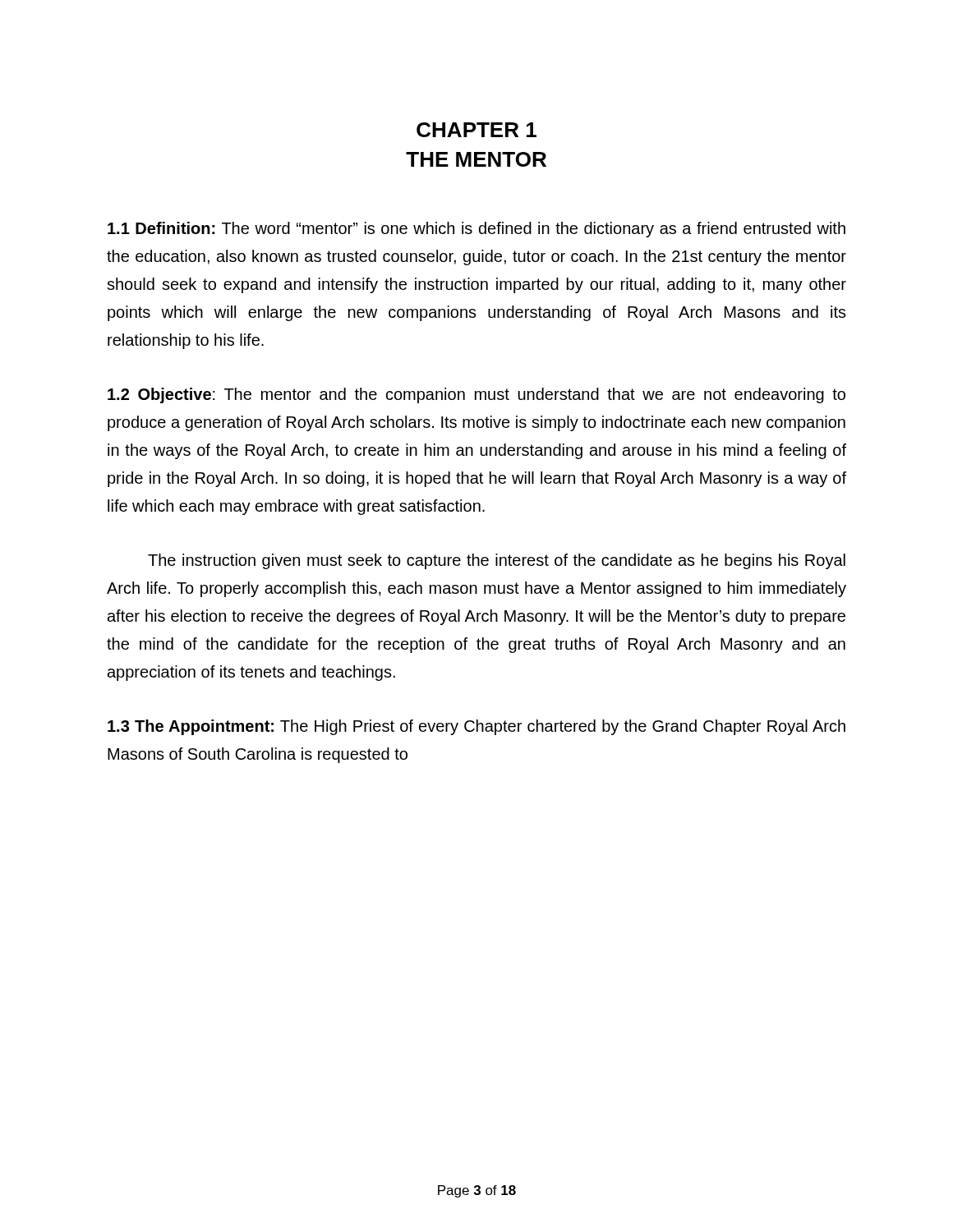Select the passage starting "The instruction given"
The height and width of the screenshot is (1232, 953).
click(x=476, y=616)
